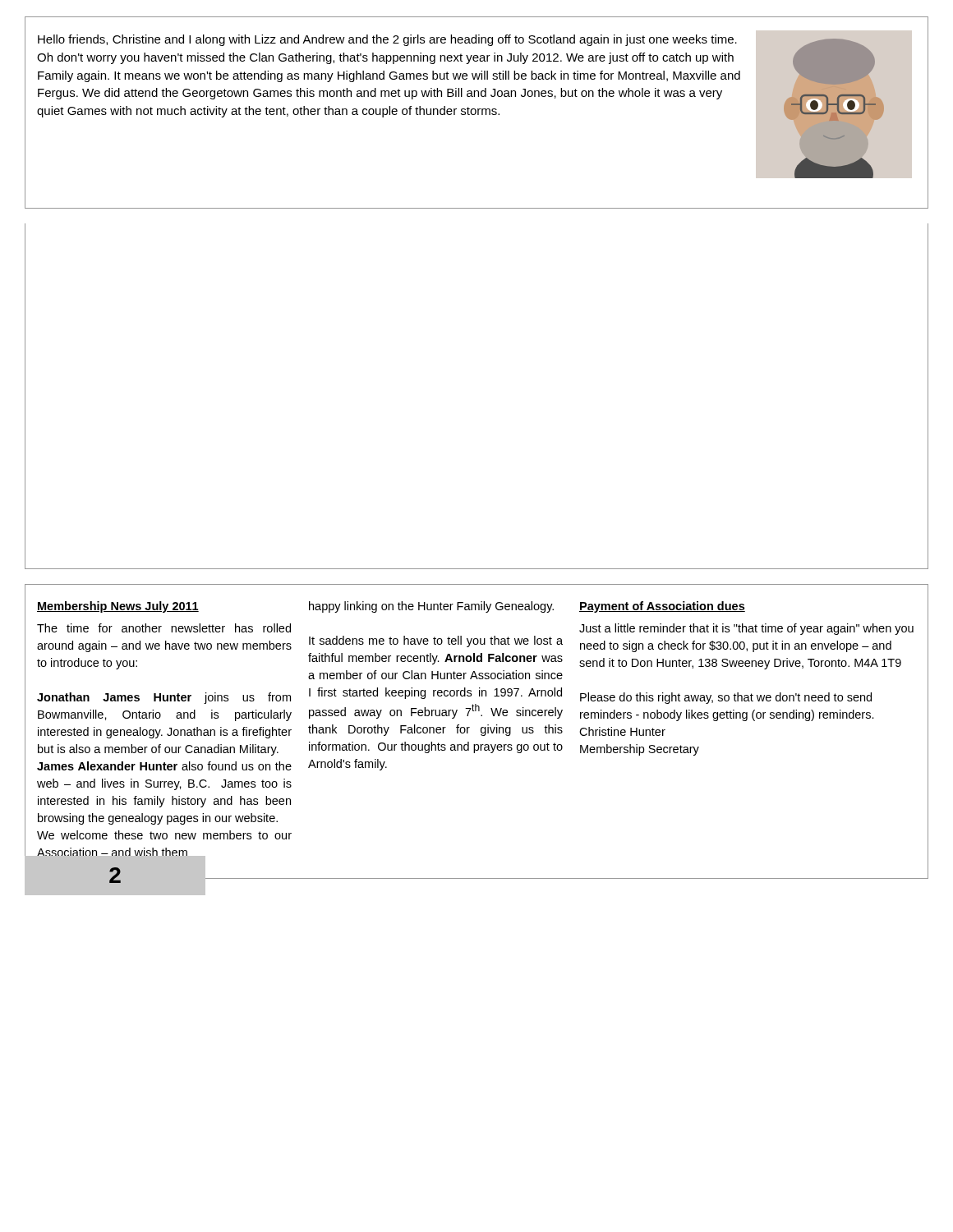Point to the region starting "happy linking on the Hunter Family Genealogy."

435,685
